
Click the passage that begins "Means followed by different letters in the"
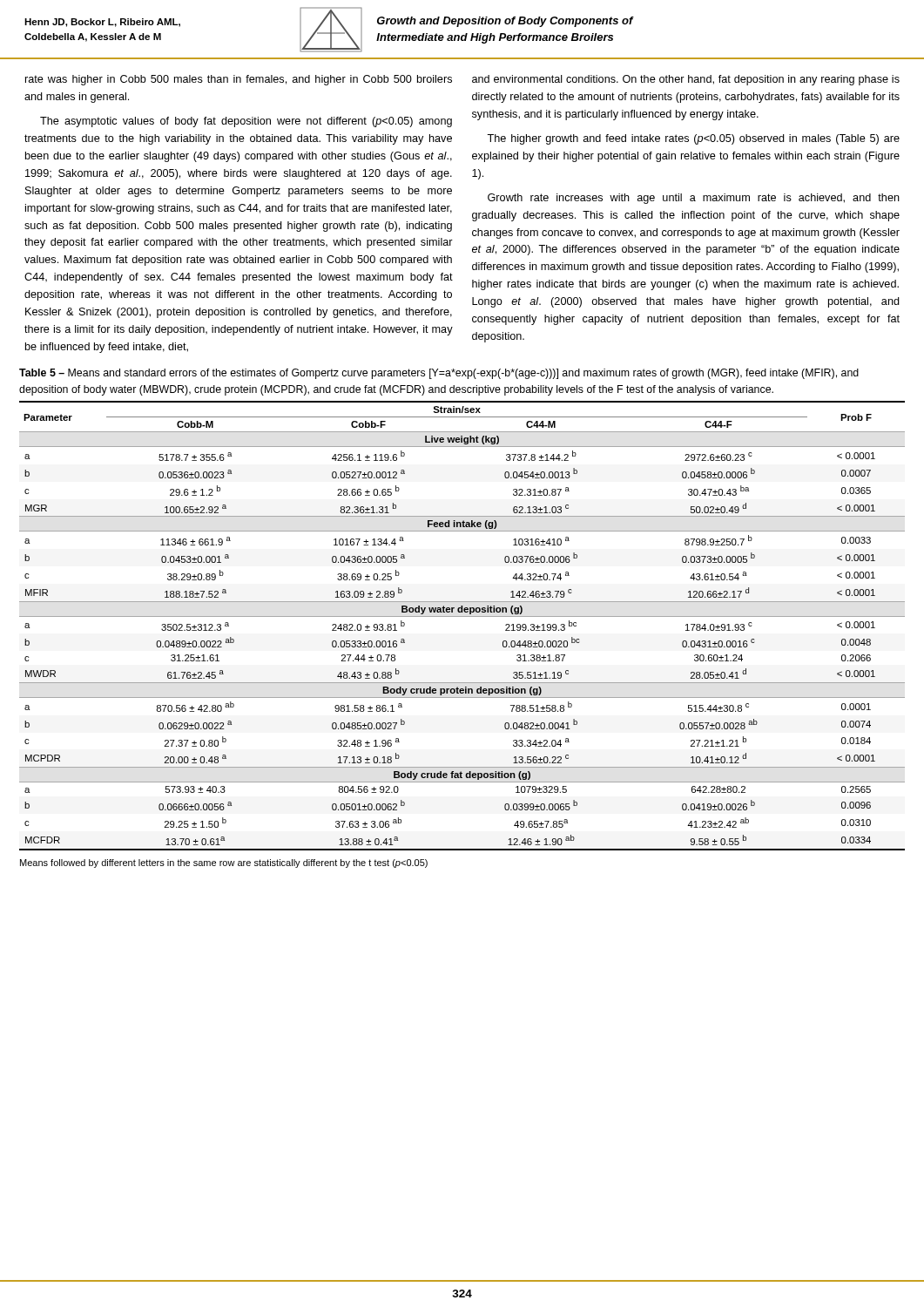click(224, 862)
